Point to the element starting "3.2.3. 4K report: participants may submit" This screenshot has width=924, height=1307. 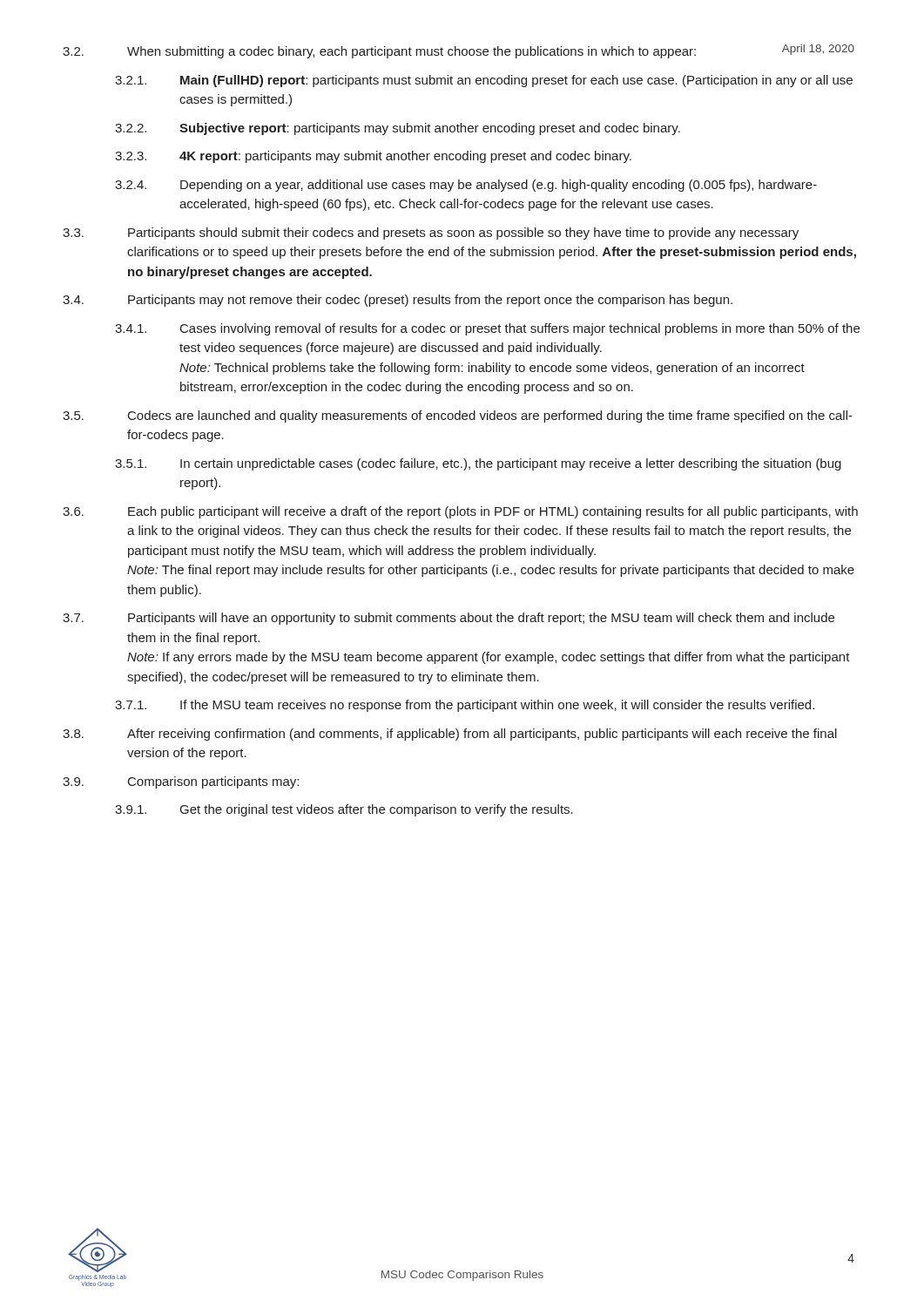[x=488, y=156]
